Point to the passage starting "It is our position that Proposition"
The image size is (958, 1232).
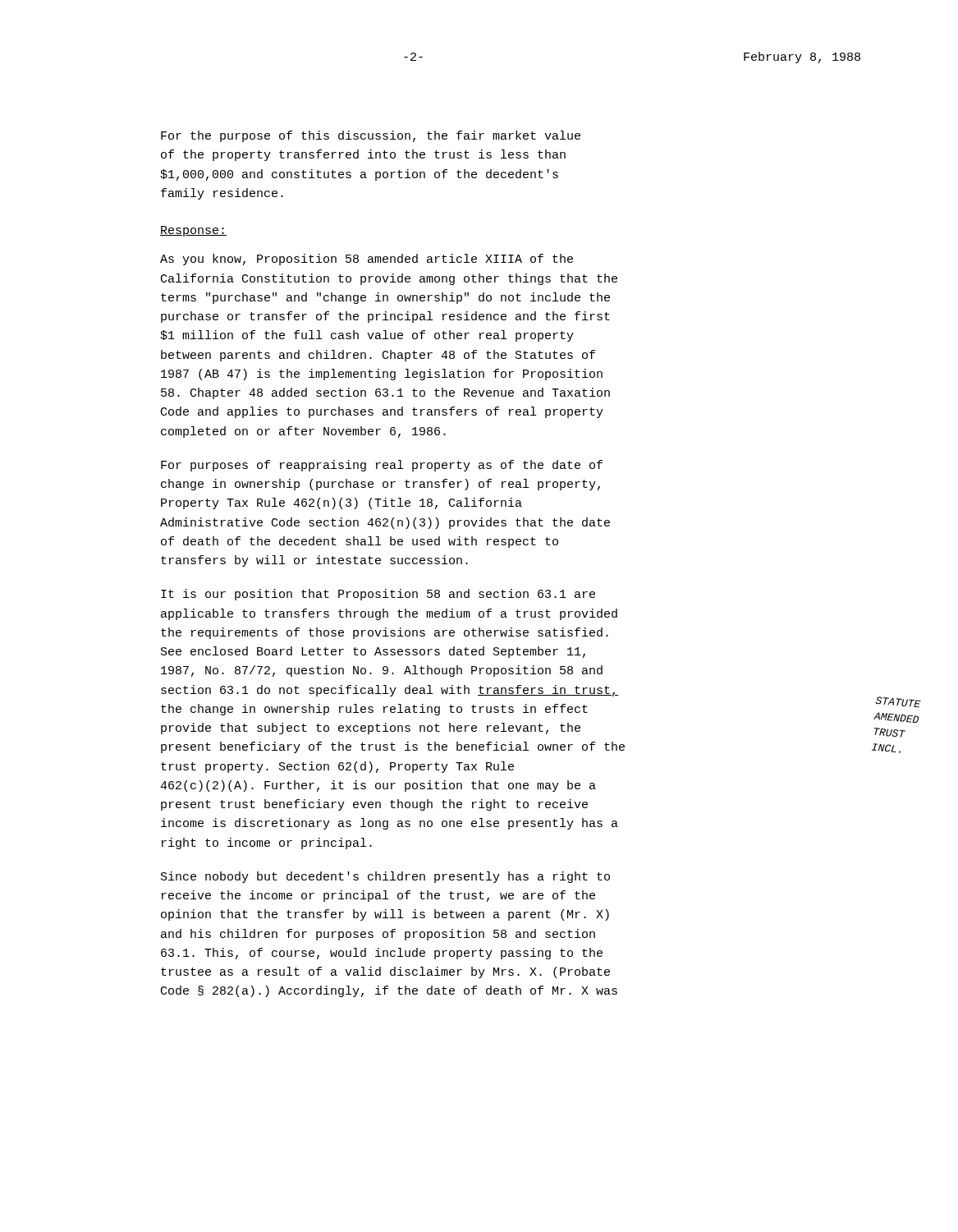point(514,719)
